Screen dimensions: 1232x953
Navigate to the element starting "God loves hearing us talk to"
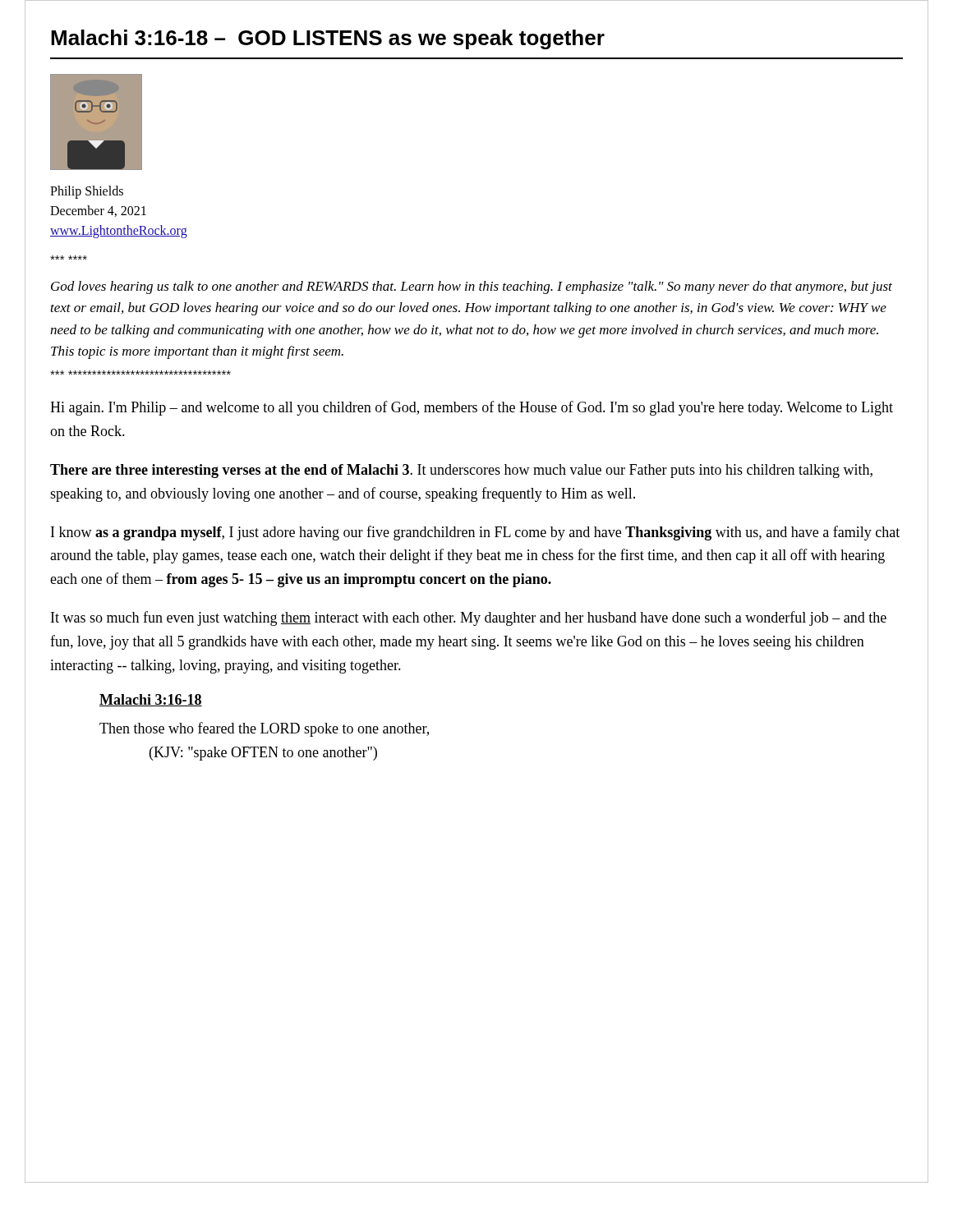[x=471, y=319]
